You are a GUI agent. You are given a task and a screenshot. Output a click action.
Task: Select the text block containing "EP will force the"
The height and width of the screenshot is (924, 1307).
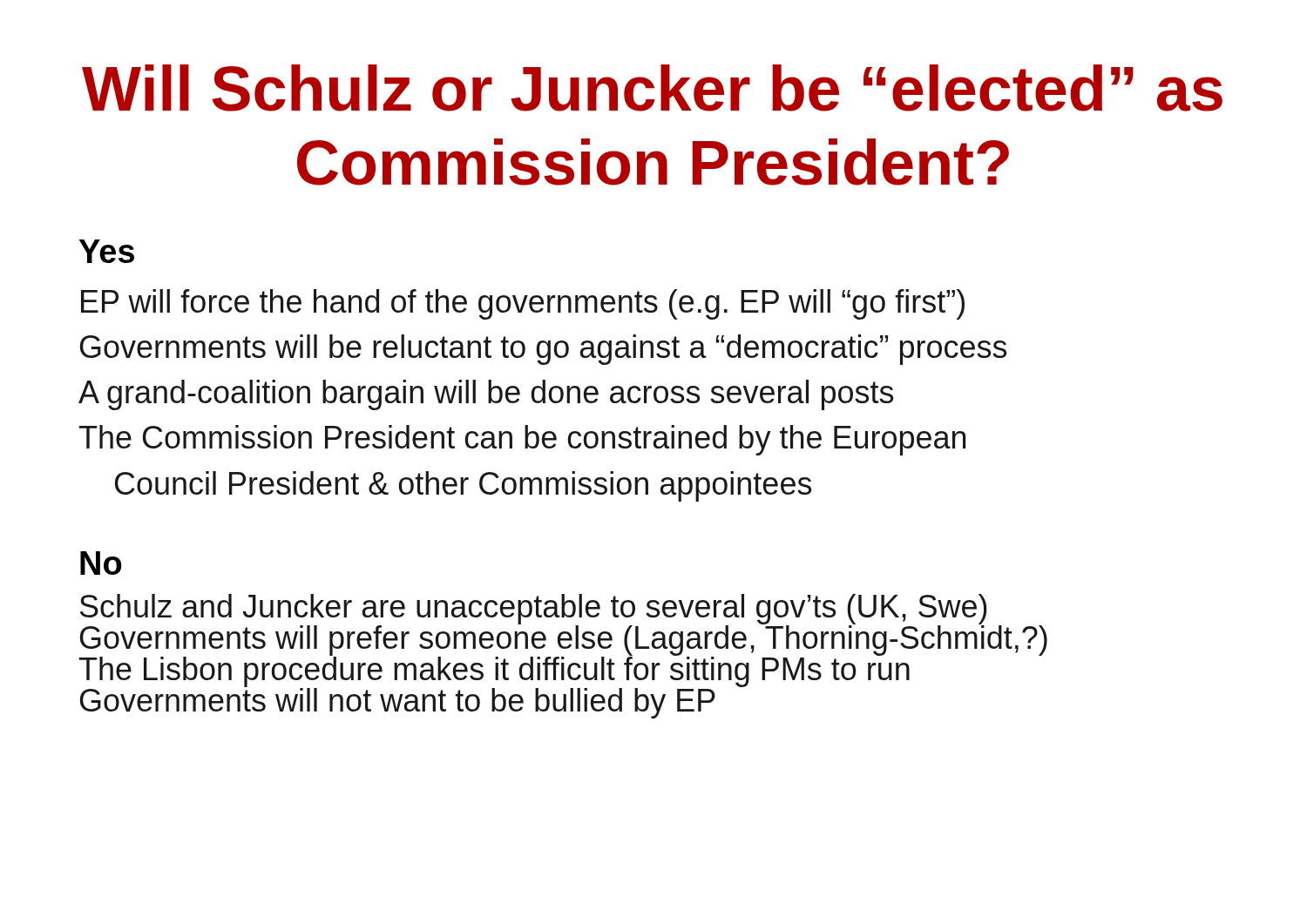[543, 393]
